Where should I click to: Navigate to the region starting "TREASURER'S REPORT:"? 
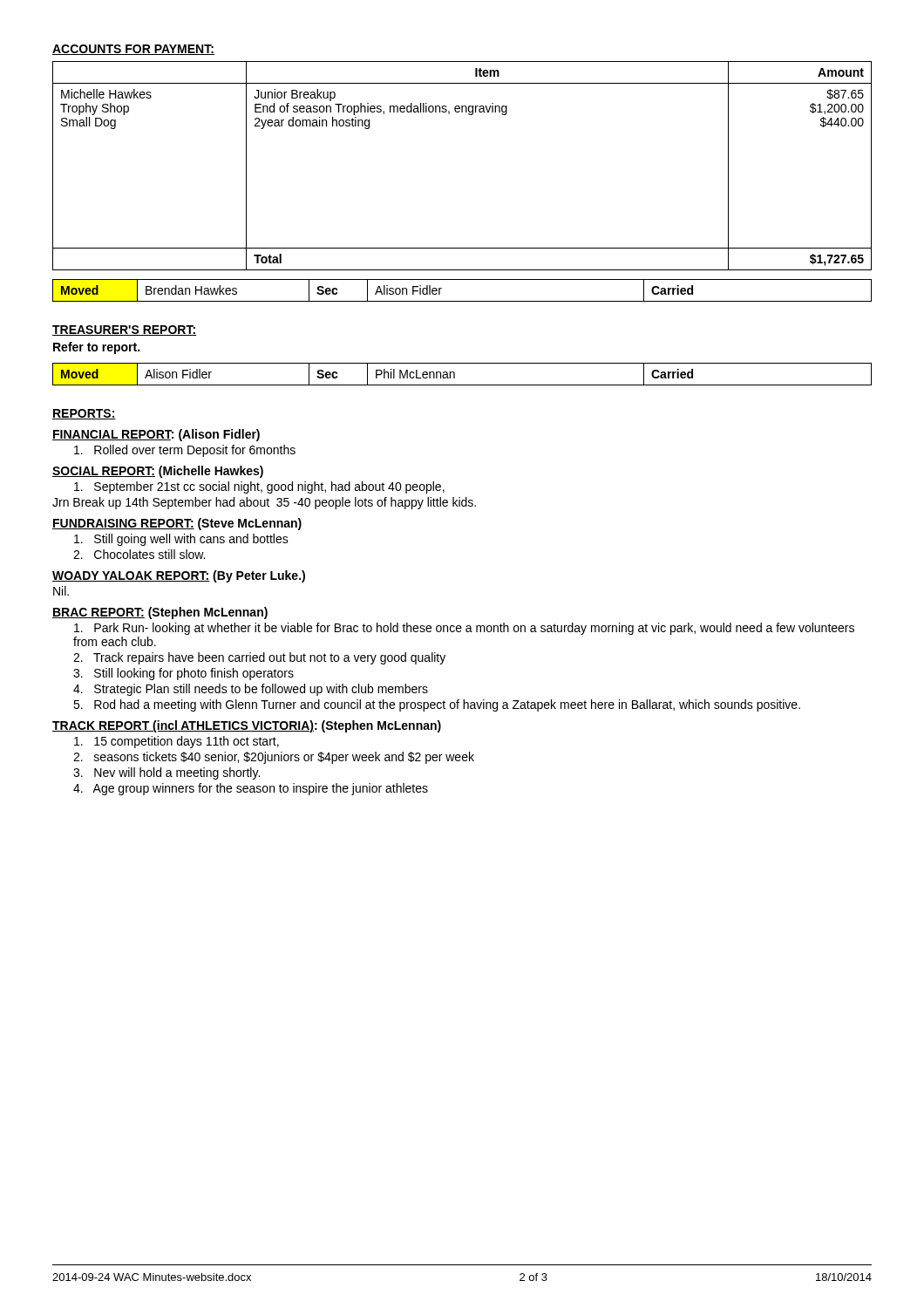coord(124,330)
